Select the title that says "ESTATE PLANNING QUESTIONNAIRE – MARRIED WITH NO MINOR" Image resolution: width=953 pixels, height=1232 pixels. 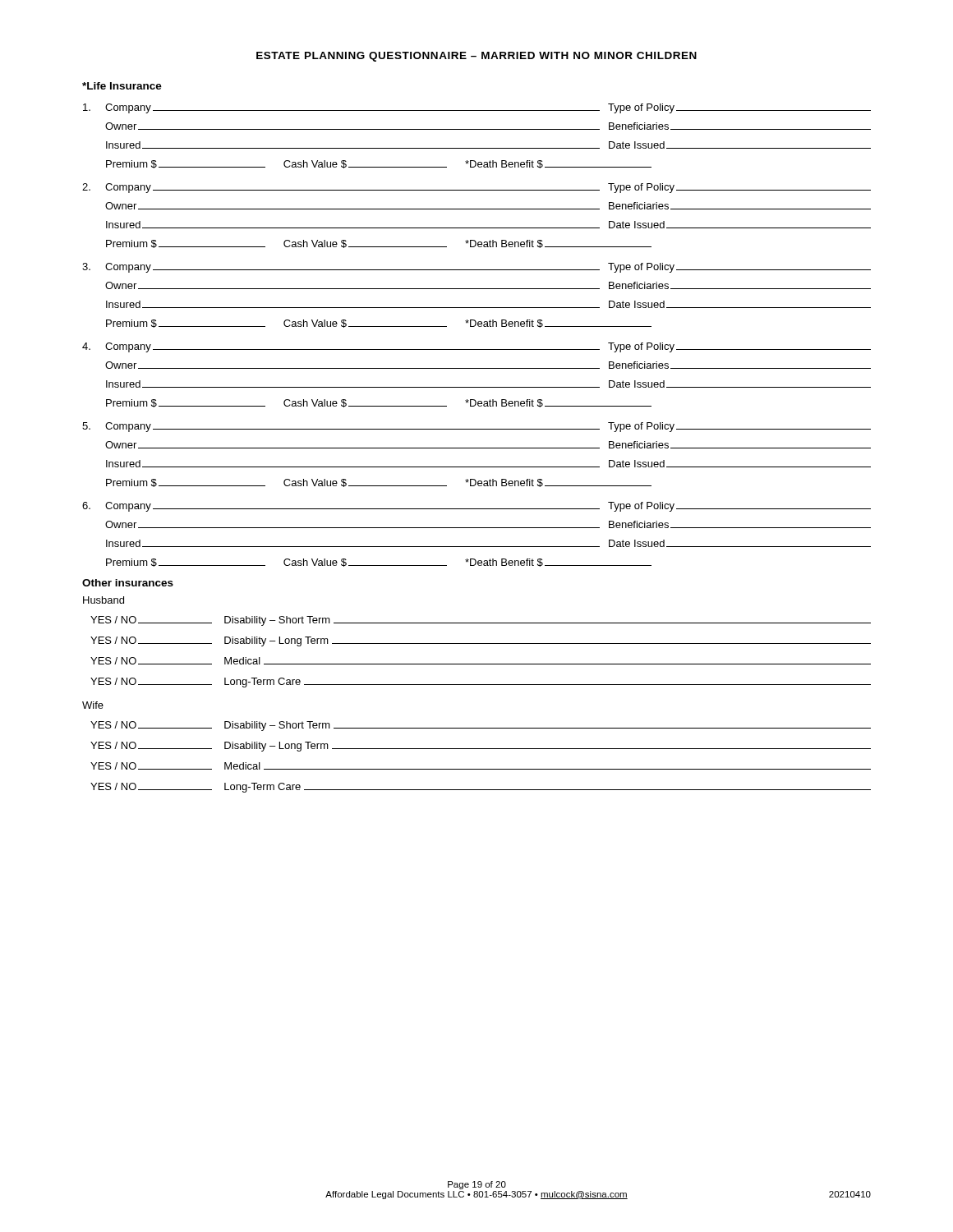coord(476,55)
